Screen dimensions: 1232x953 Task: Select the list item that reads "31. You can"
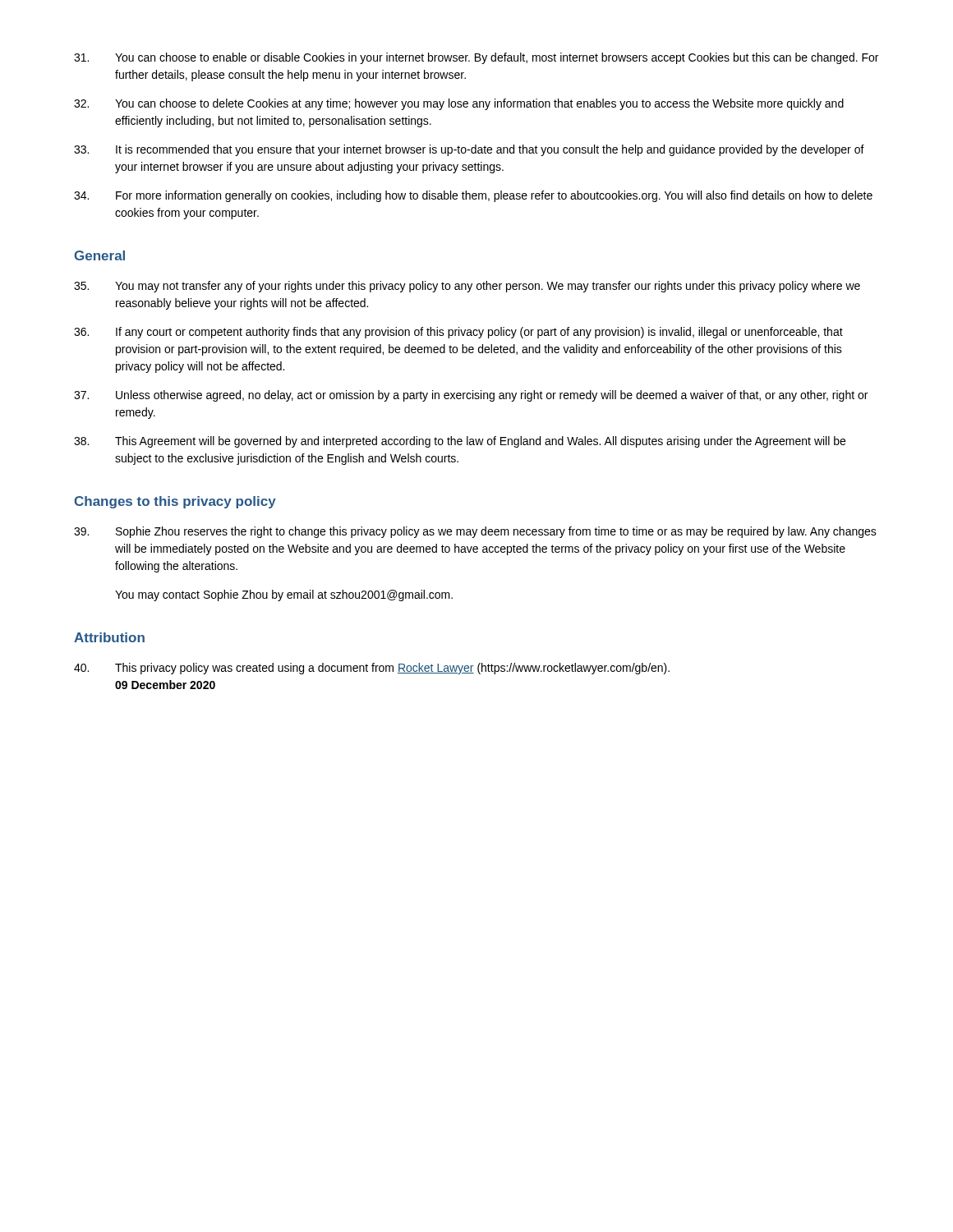coord(476,67)
